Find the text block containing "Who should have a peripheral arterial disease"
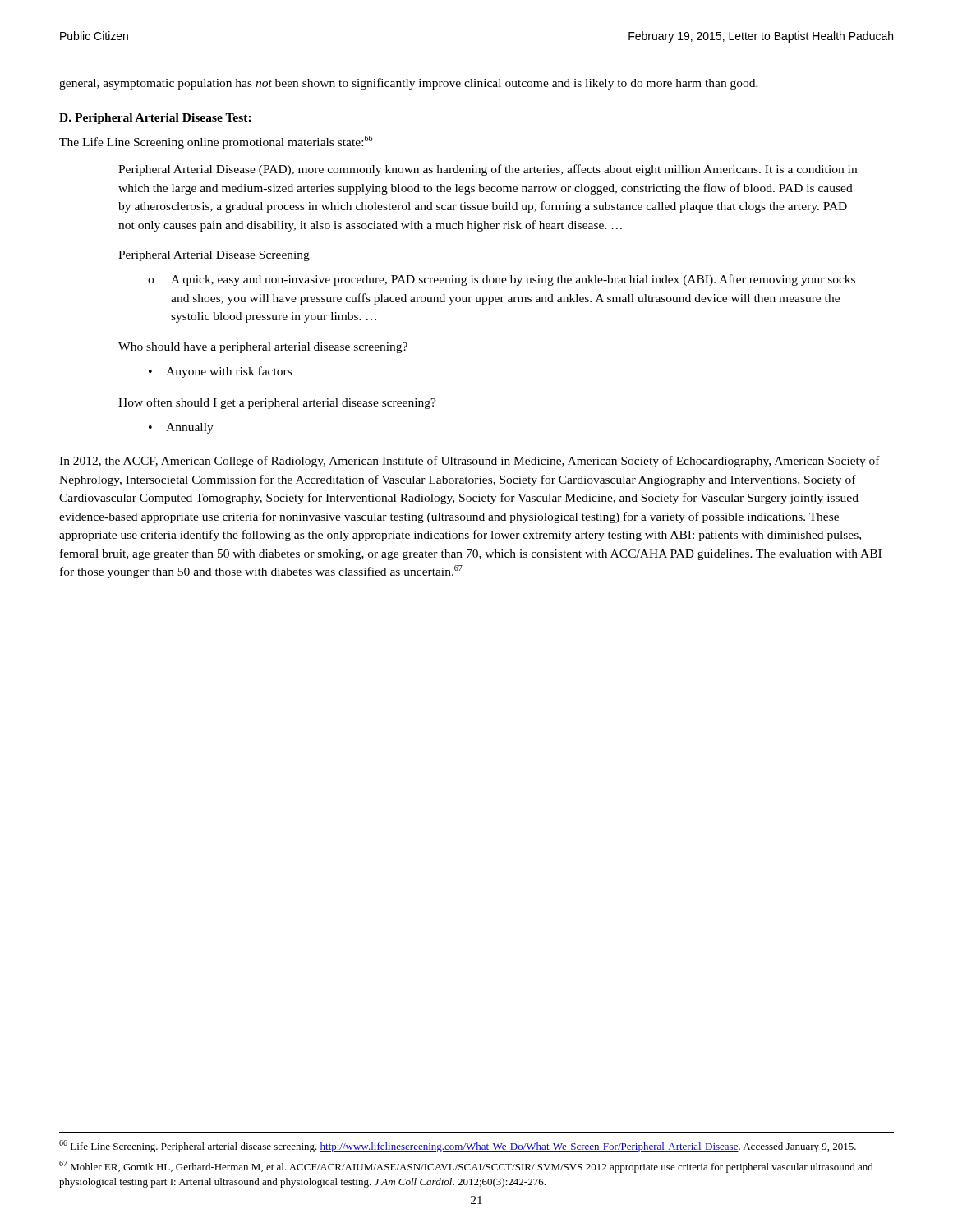The width and height of the screenshot is (953, 1232). pos(263,346)
